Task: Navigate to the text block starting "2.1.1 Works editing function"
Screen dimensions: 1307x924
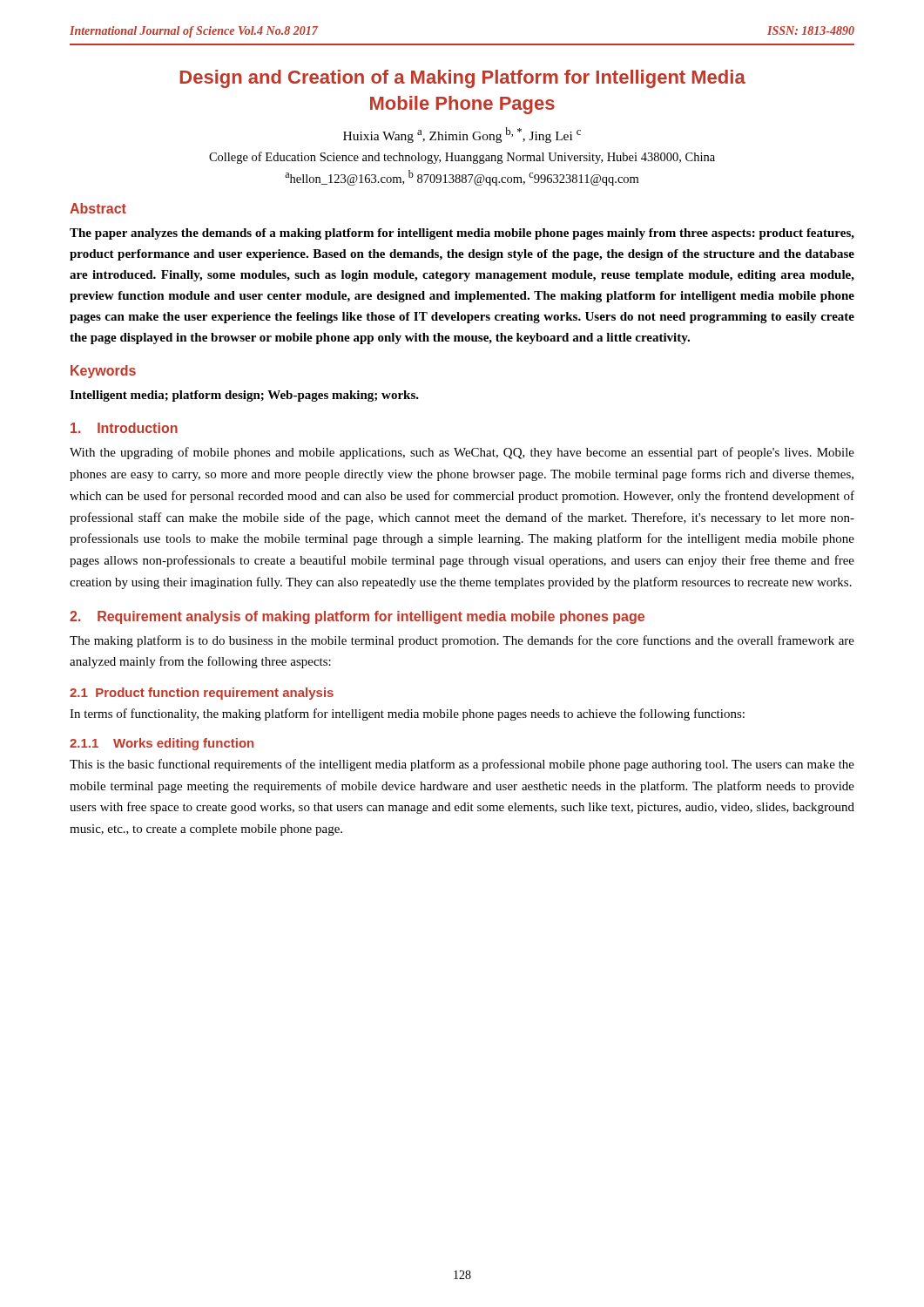Action: coord(162,743)
